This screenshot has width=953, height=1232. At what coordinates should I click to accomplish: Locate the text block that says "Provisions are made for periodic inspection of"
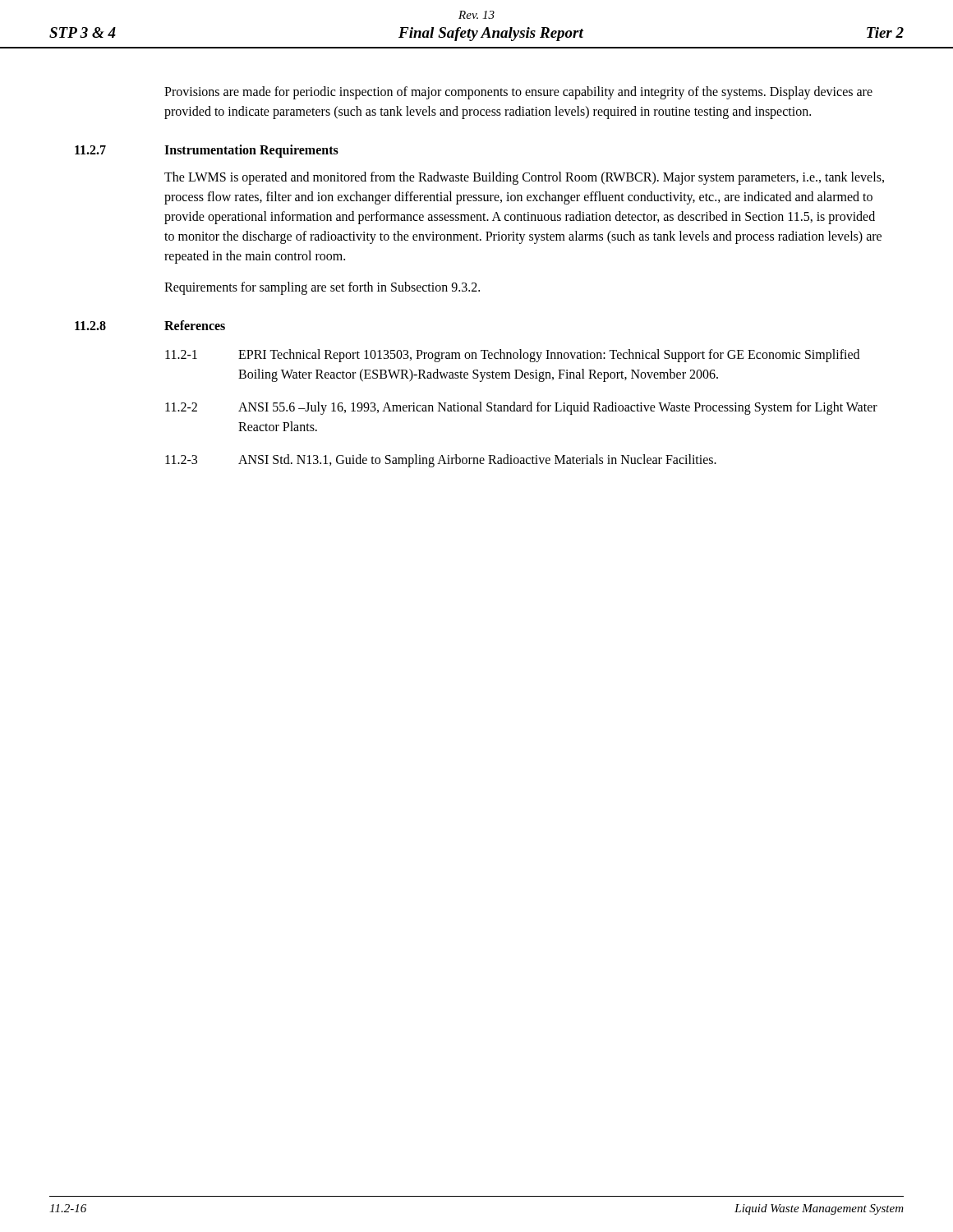[x=518, y=101]
